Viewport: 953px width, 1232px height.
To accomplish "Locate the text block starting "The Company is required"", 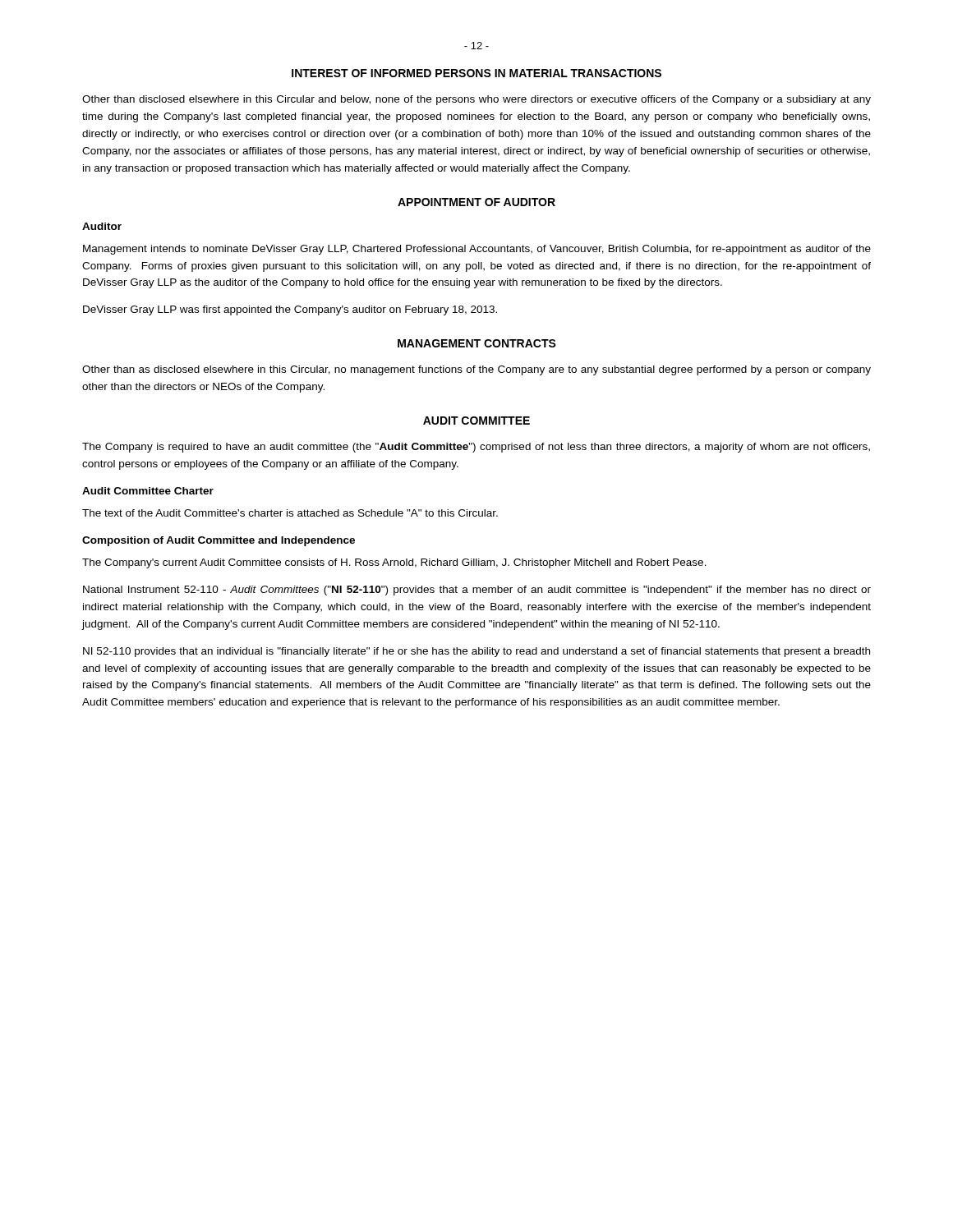I will 476,455.
